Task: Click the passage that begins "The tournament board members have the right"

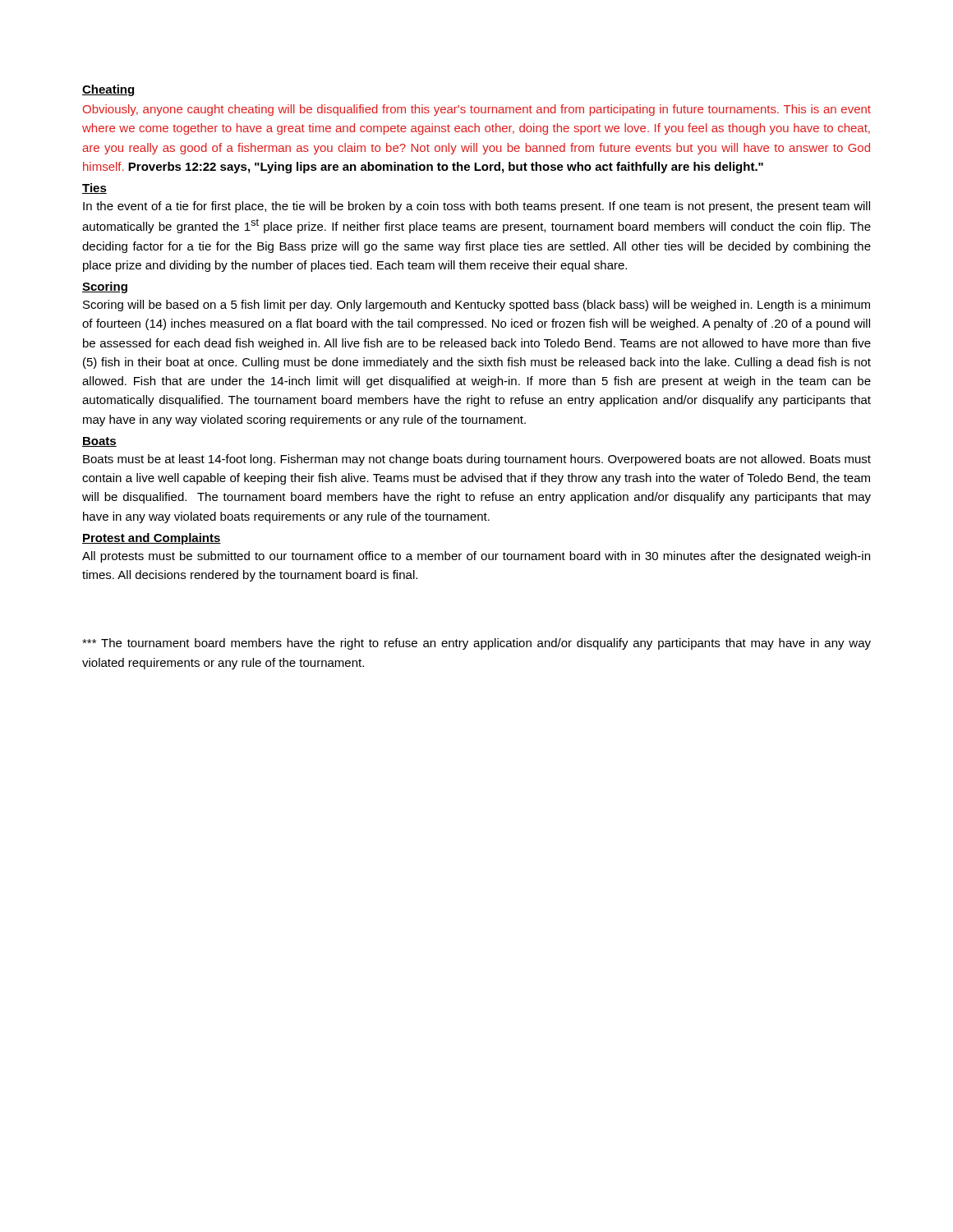Action: point(476,652)
